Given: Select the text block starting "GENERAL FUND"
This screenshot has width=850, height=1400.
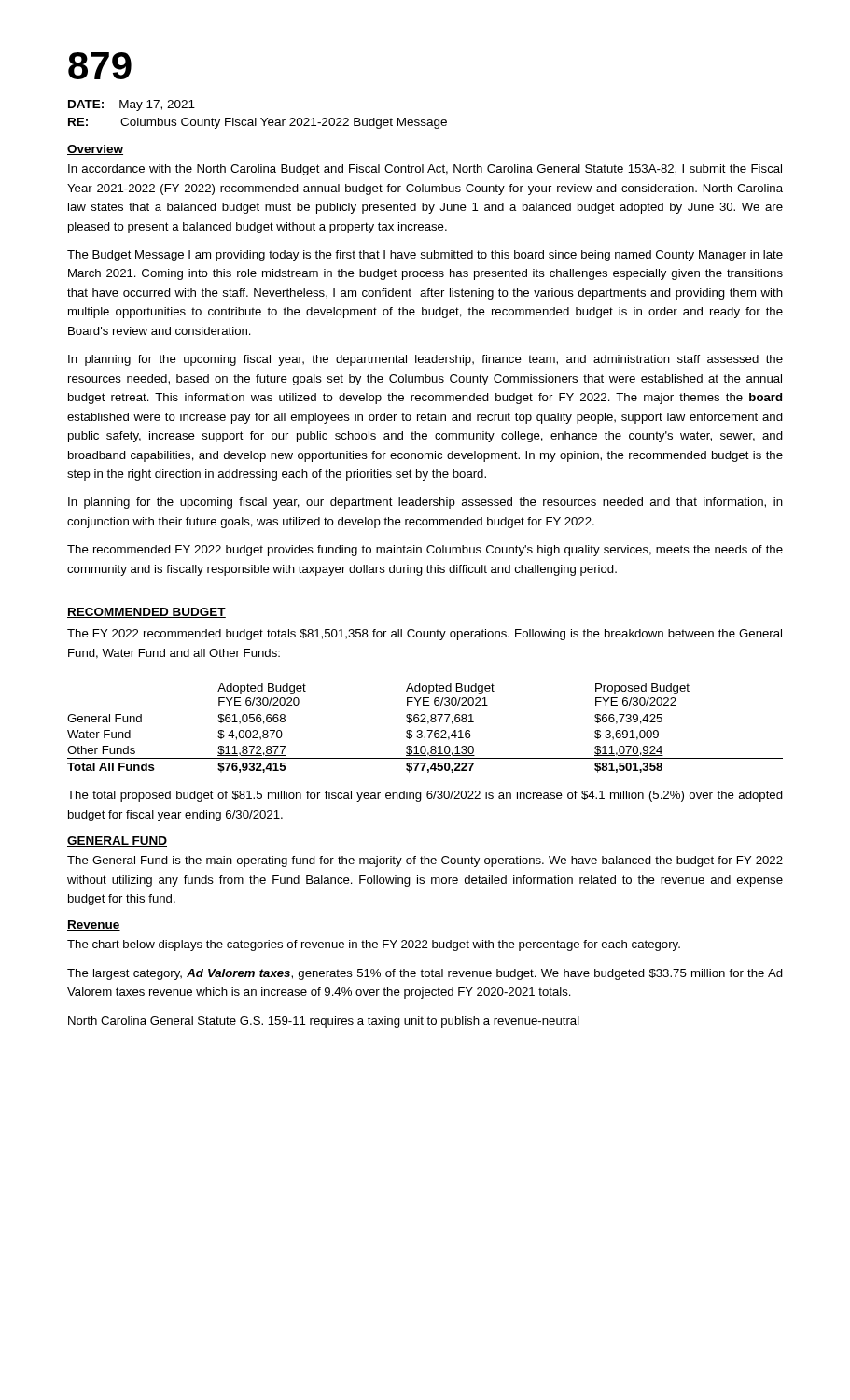Looking at the screenshot, I should click(117, 841).
